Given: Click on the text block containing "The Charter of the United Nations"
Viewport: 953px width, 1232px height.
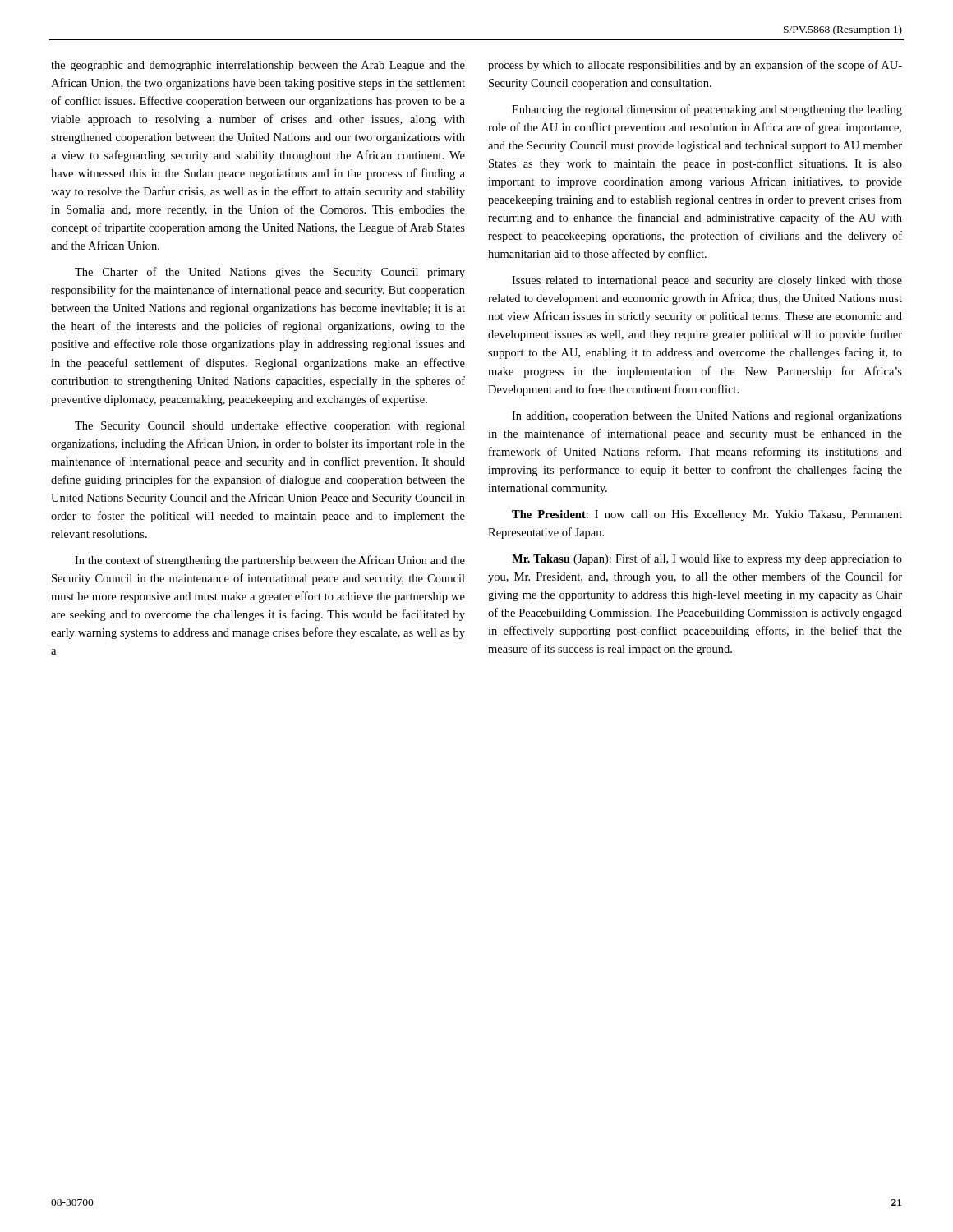Looking at the screenshot, I should click(x=258, y=336).
